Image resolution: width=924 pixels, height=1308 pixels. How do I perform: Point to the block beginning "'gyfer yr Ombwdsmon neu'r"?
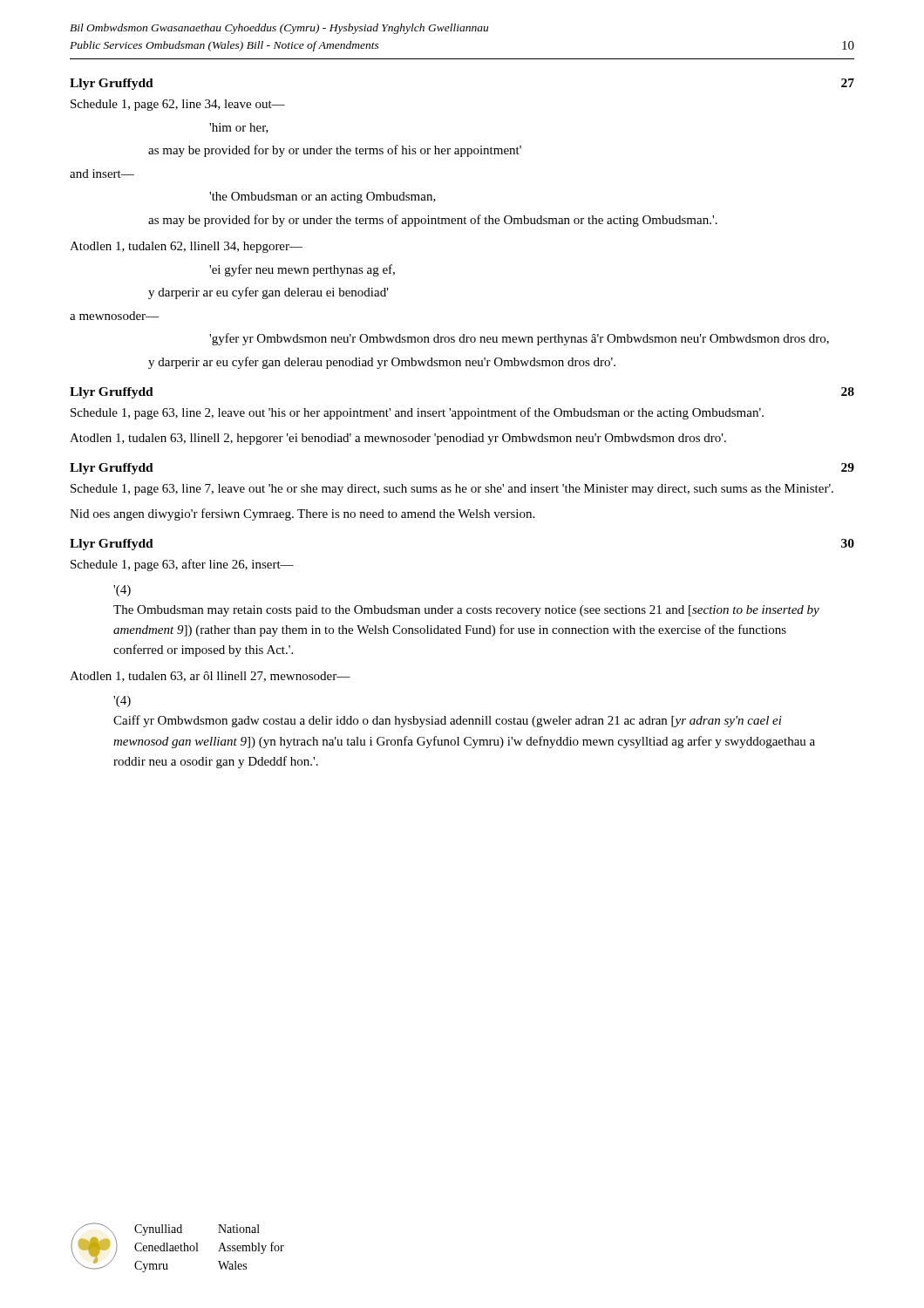519,338
